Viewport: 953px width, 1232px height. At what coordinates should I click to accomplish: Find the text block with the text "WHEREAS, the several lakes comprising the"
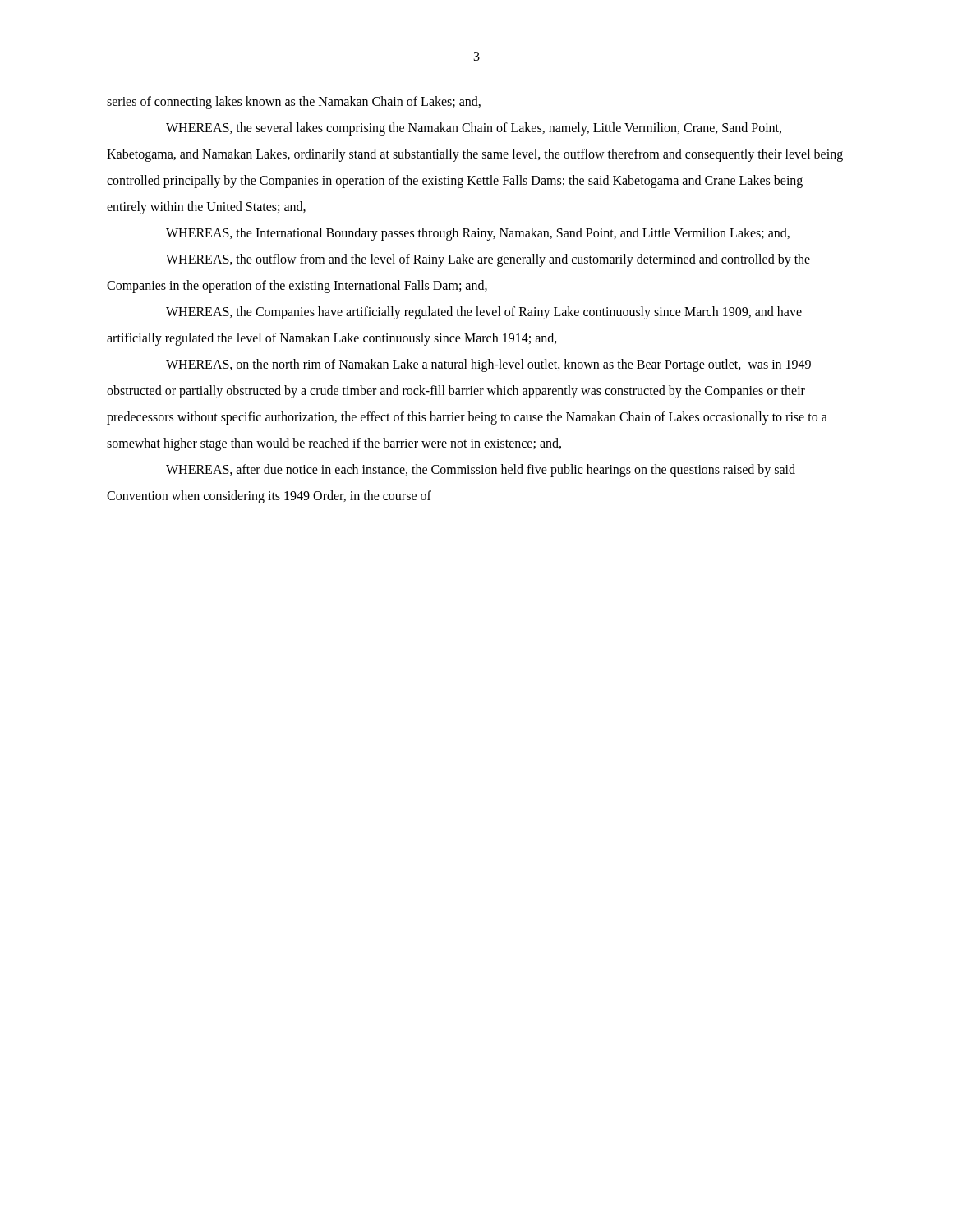(475, 167)
